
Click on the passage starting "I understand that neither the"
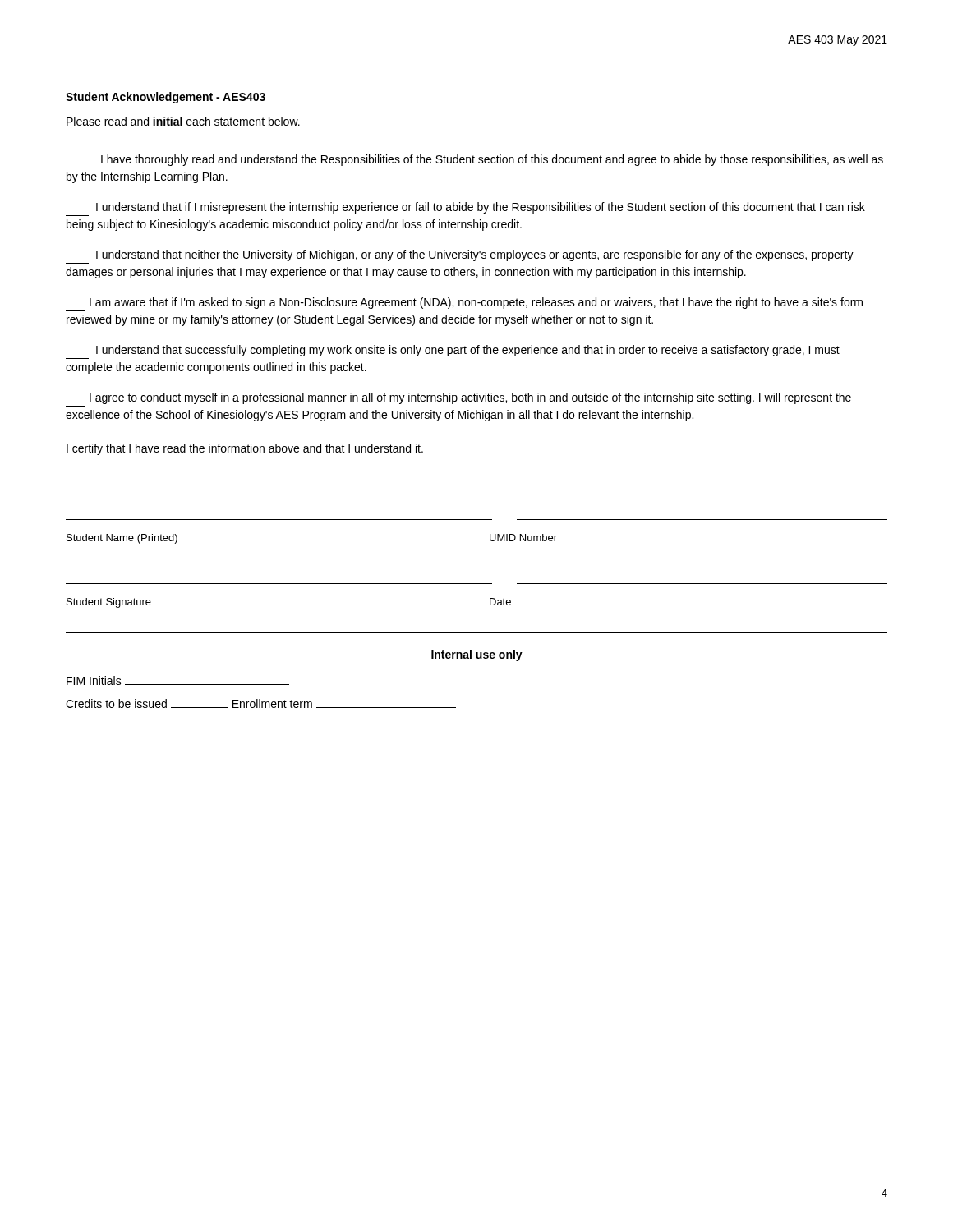click(459, 263)
